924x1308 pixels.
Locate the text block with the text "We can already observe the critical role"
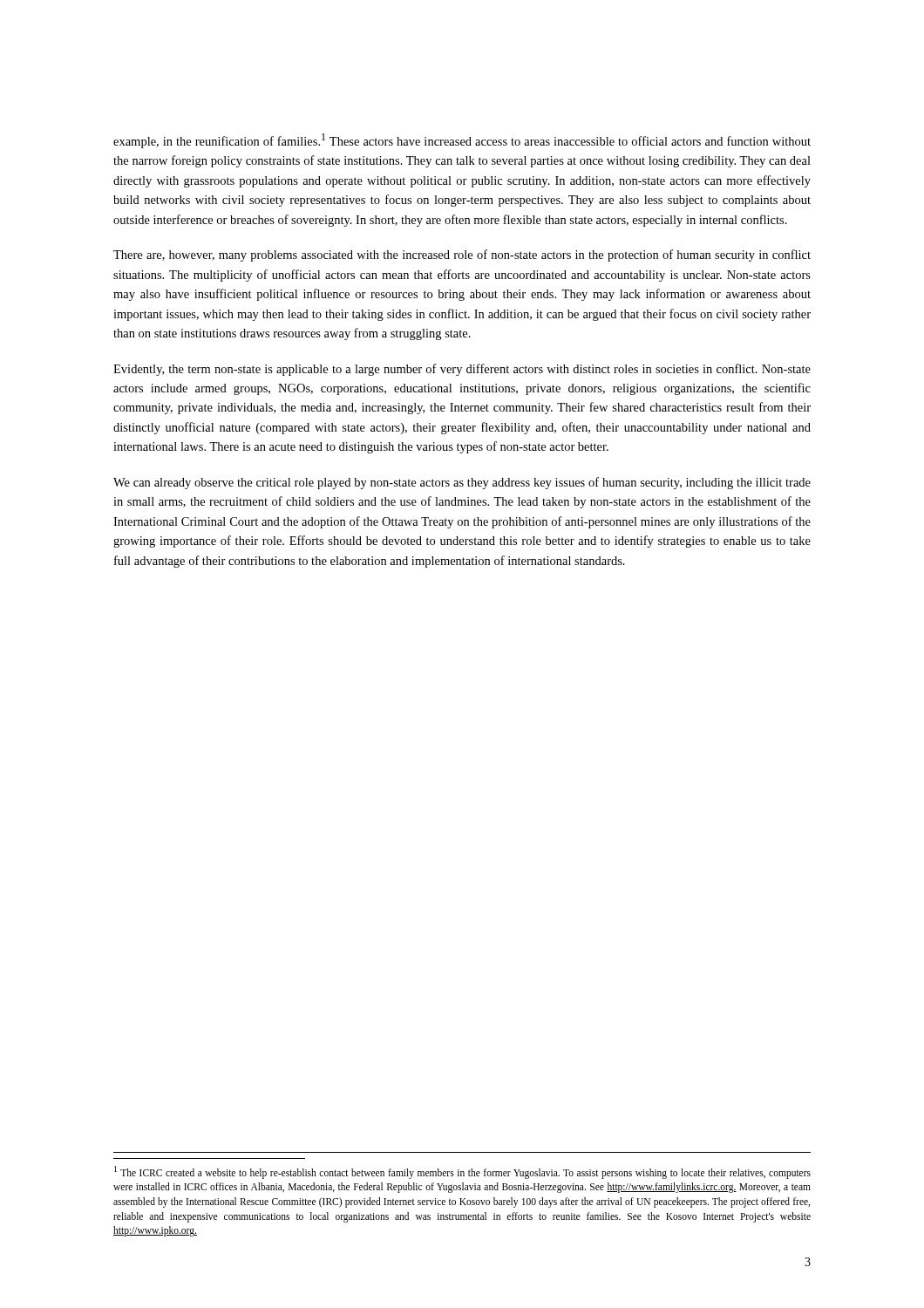462,521
